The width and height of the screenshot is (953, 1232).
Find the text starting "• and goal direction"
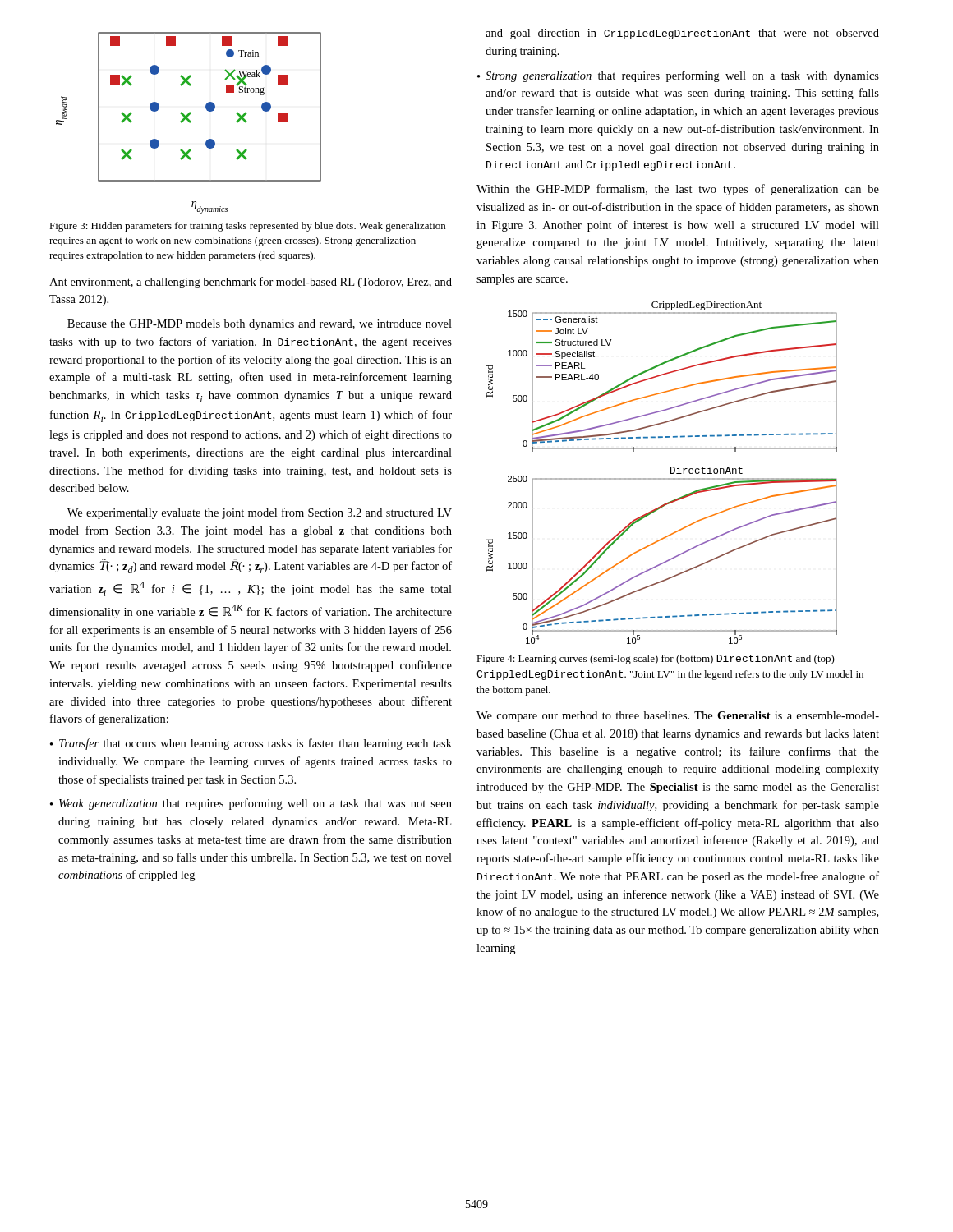pos(678,43)
